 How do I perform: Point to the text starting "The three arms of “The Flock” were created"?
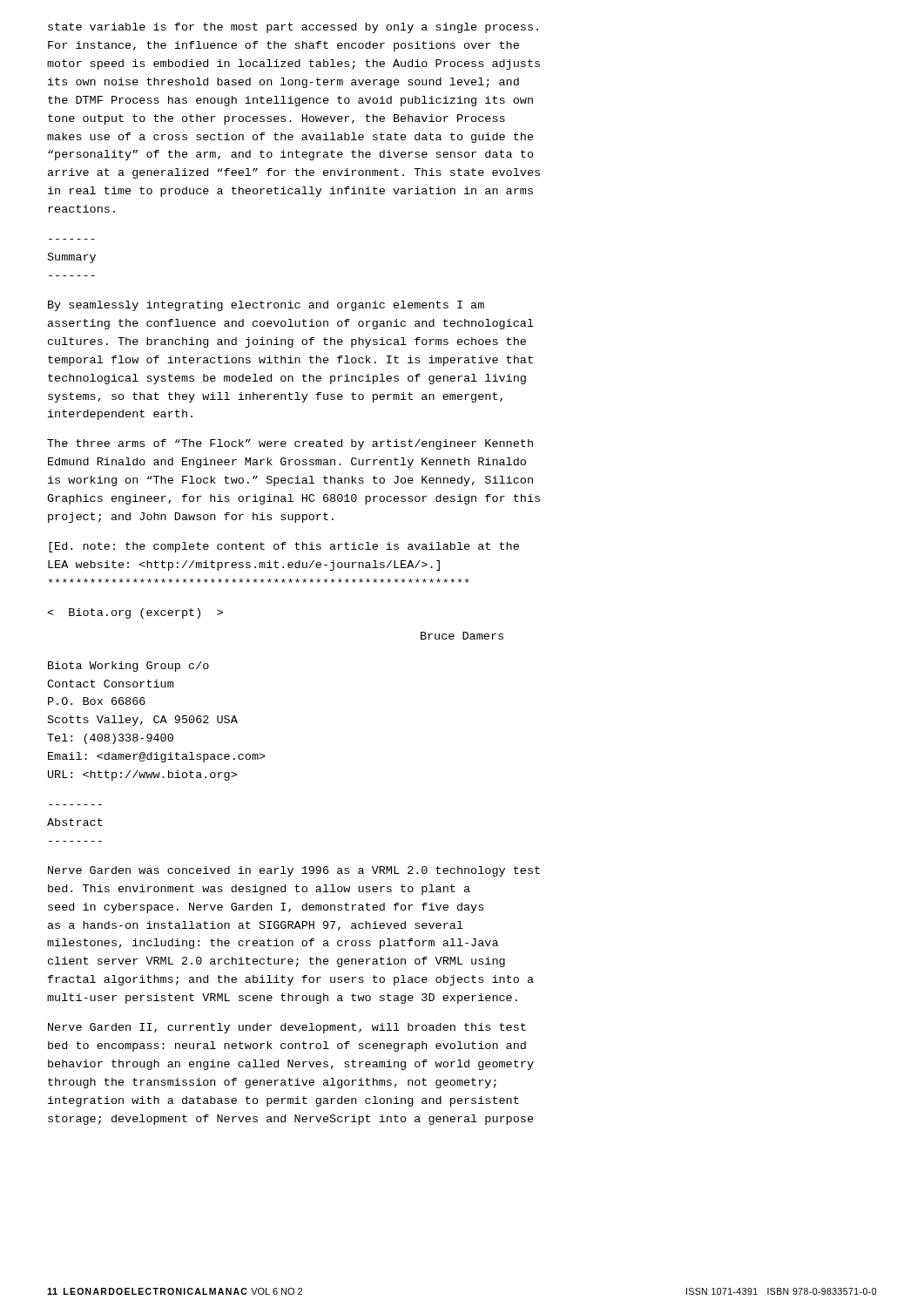[x=462, y=482]
